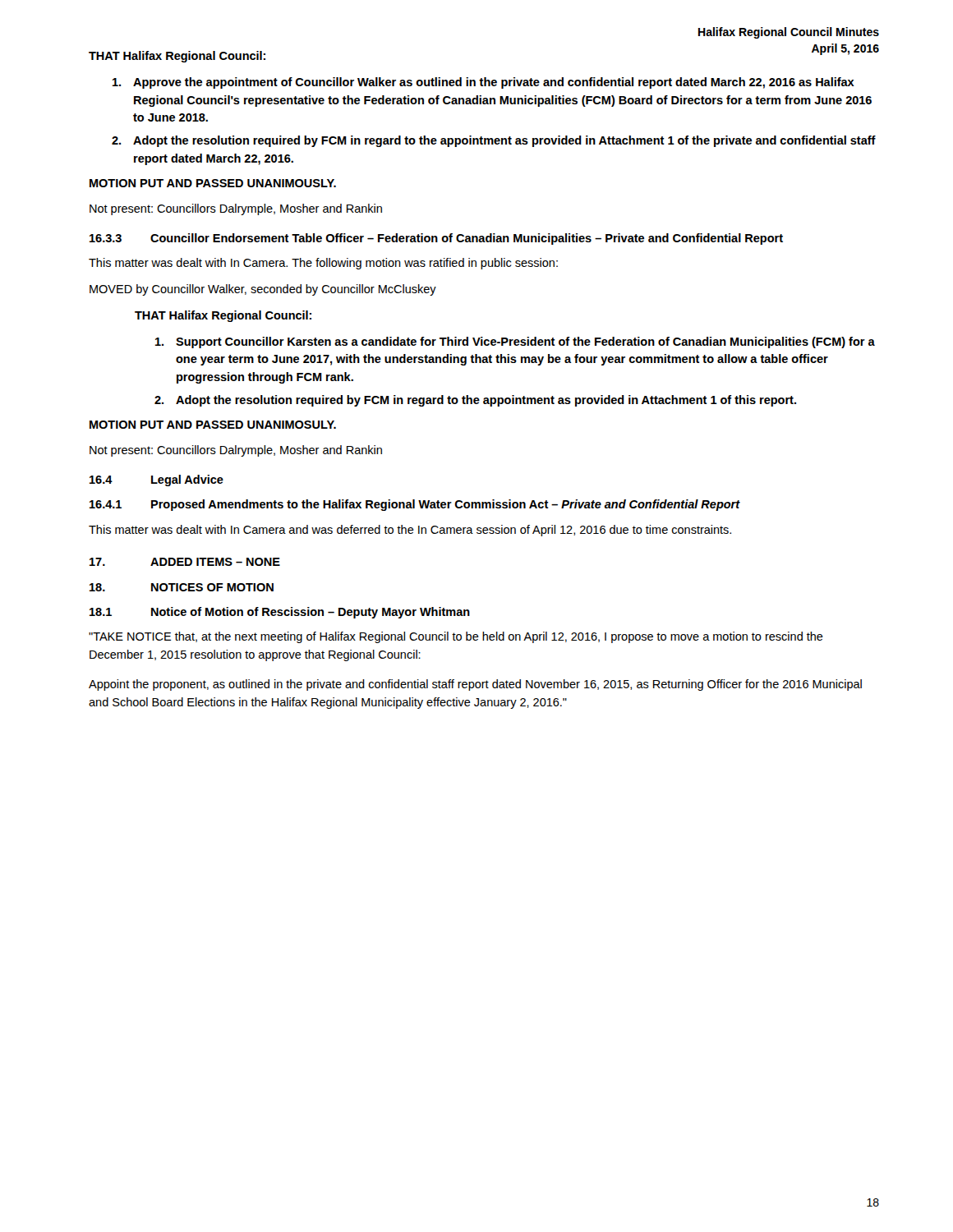Locate the block of text that opens with "Approve the appointment of Councillor Walker as"
The width and height of the screenshot is (953, 1232).
tap(495, 100)
